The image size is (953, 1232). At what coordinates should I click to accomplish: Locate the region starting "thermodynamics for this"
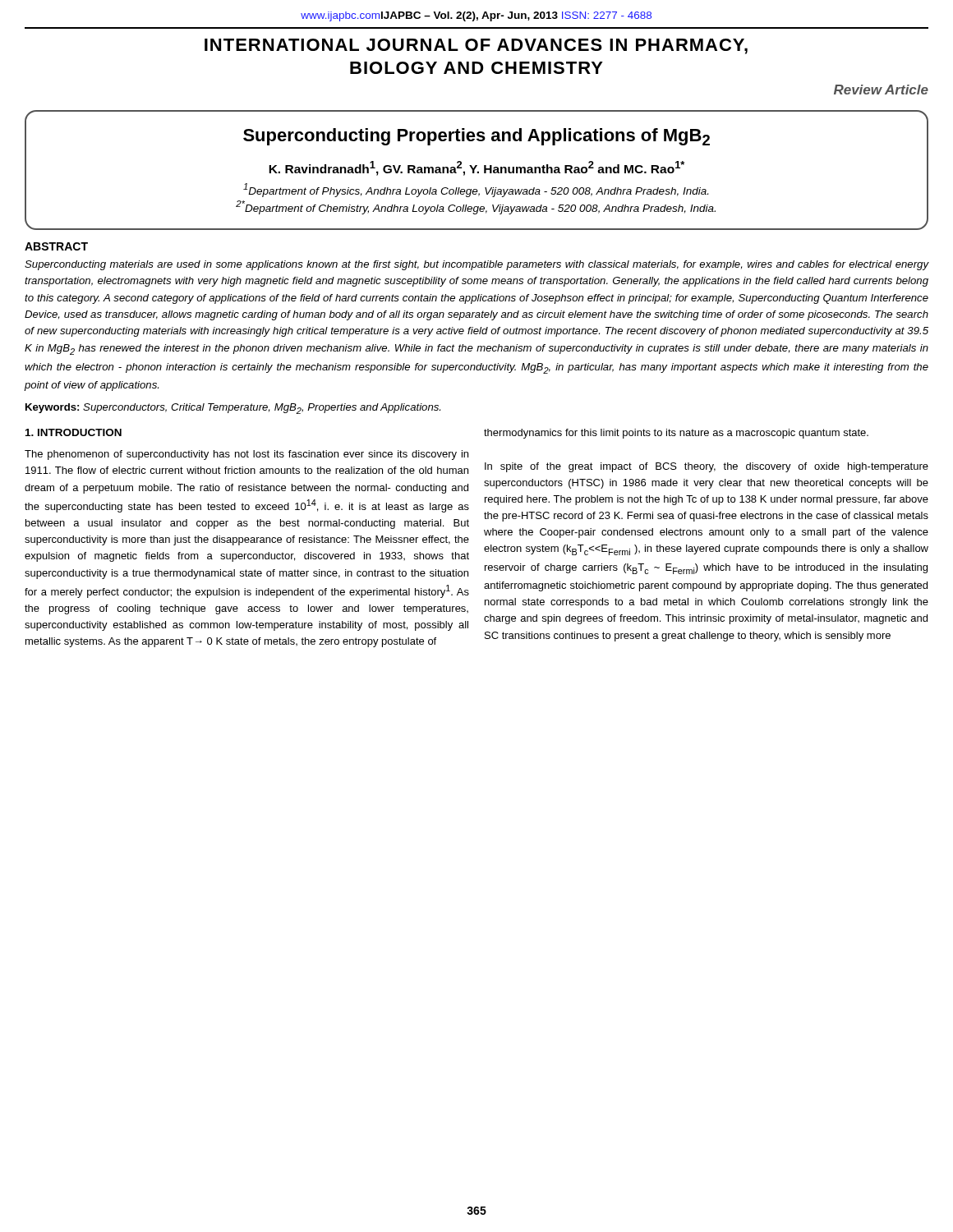point(706,534)
